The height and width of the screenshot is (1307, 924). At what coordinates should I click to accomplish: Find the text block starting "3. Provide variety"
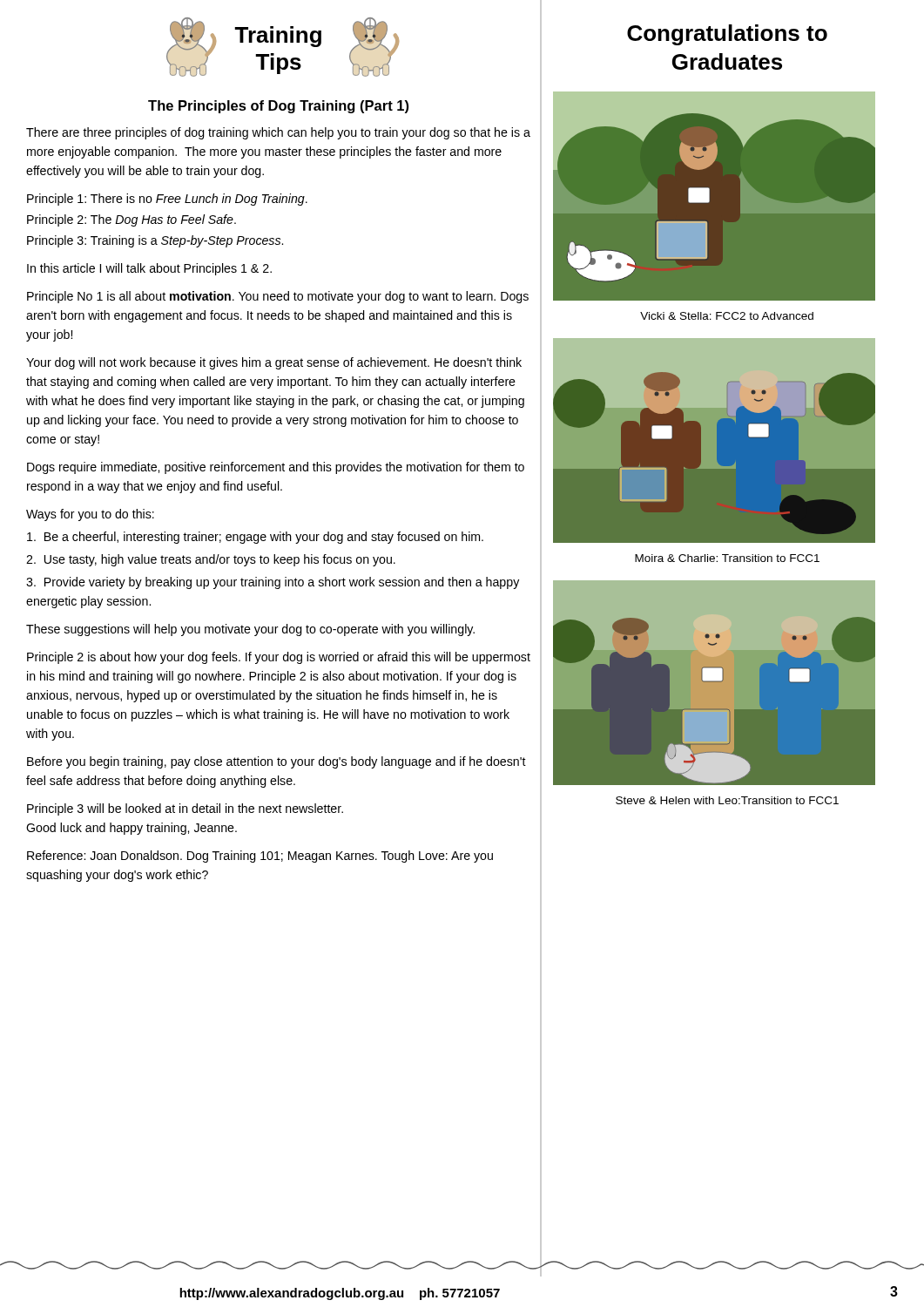coord(273,592)
